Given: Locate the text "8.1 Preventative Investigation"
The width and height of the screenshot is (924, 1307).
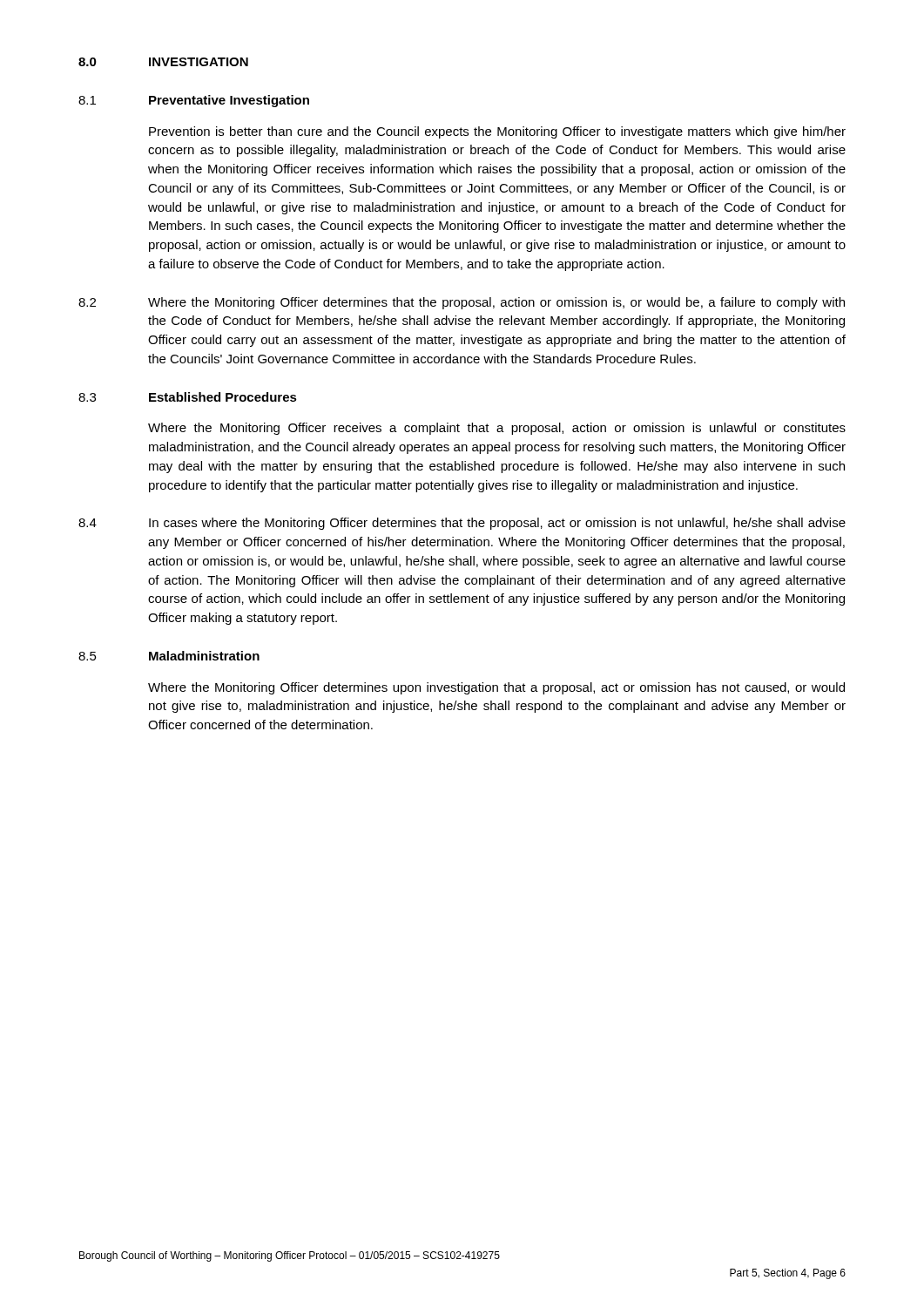Looking at the screenshot, I should 194,100.
